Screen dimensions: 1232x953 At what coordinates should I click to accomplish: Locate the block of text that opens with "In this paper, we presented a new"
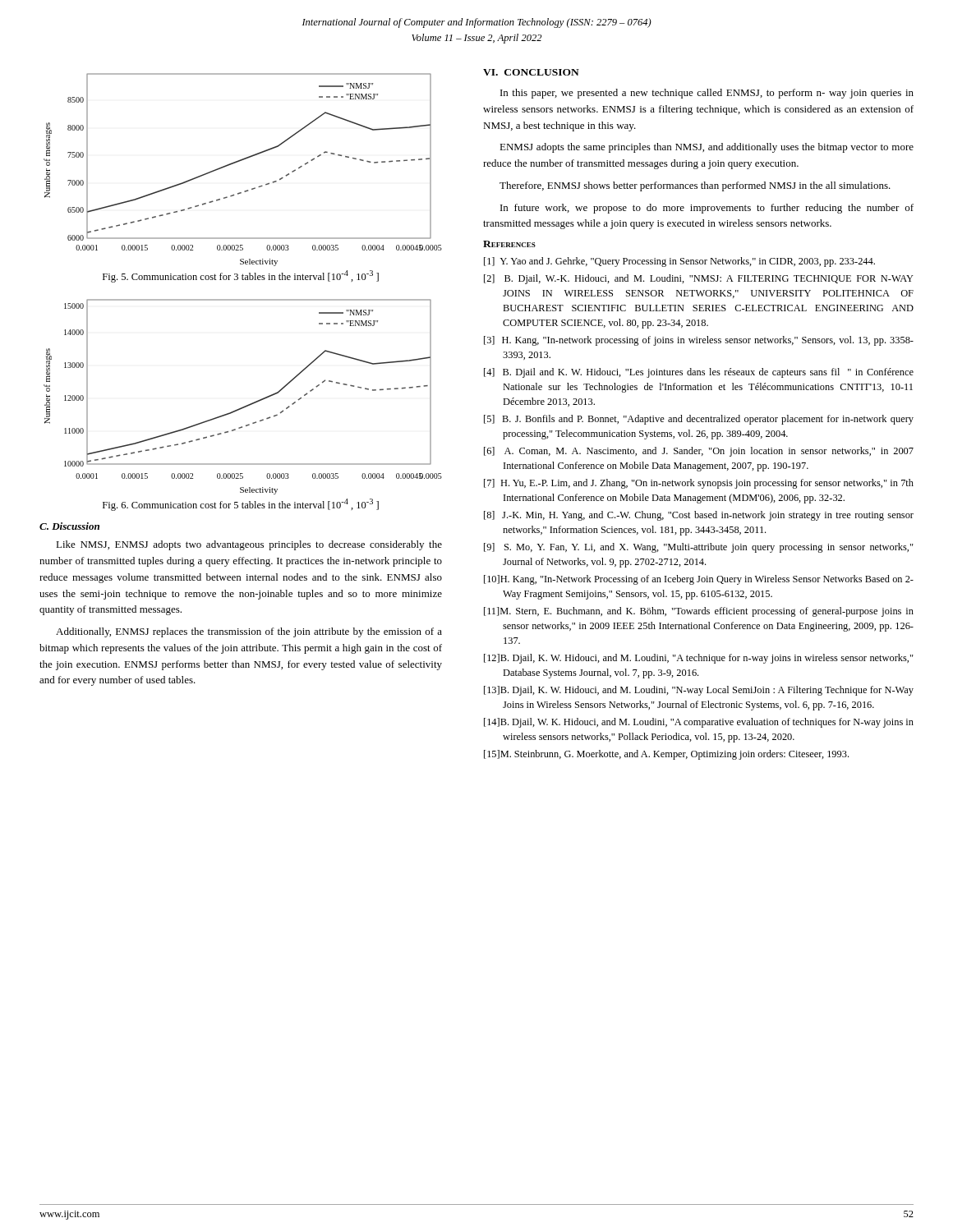(698, 109)
